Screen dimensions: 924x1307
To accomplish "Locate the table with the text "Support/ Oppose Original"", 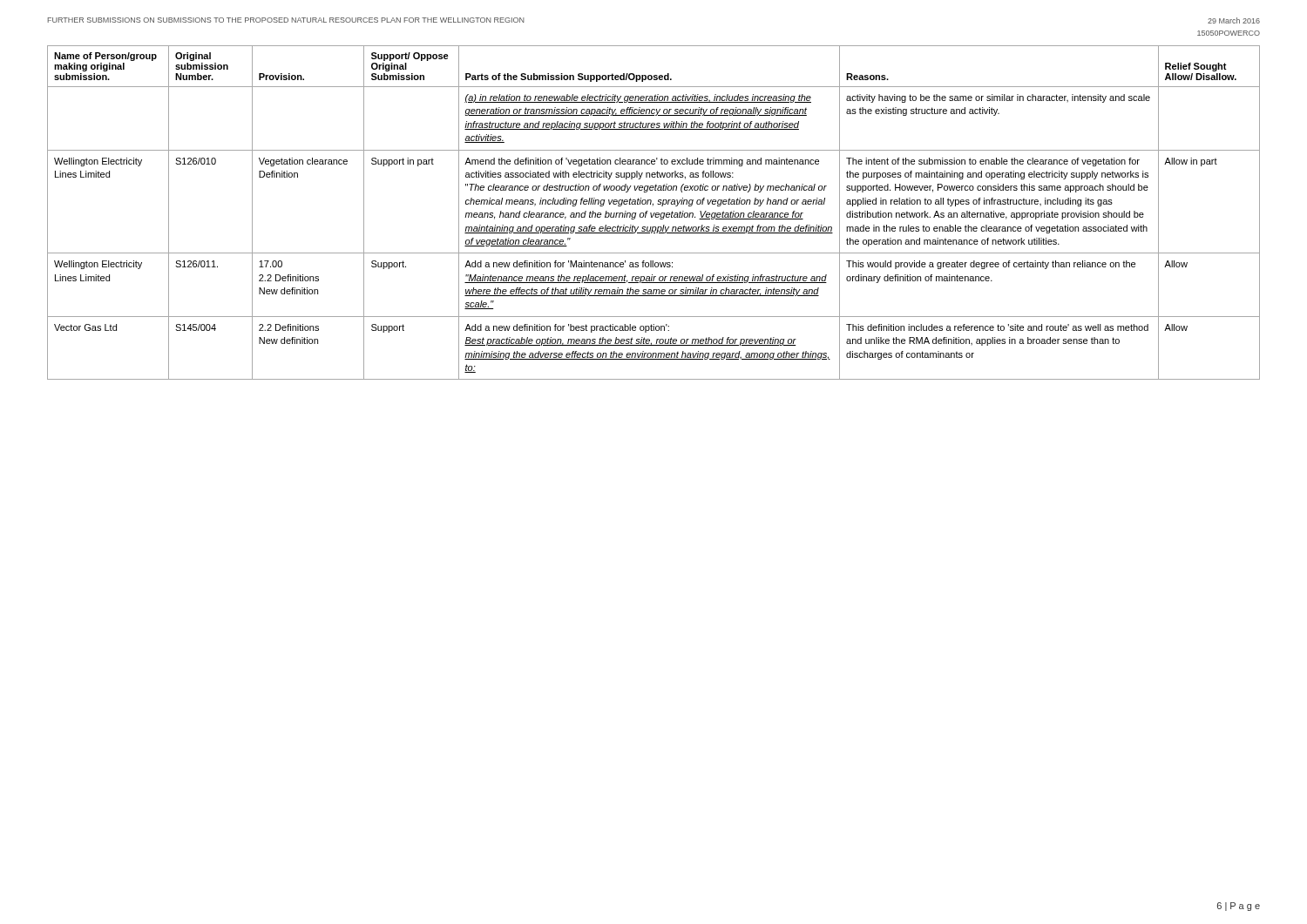I will pos(654,468).
